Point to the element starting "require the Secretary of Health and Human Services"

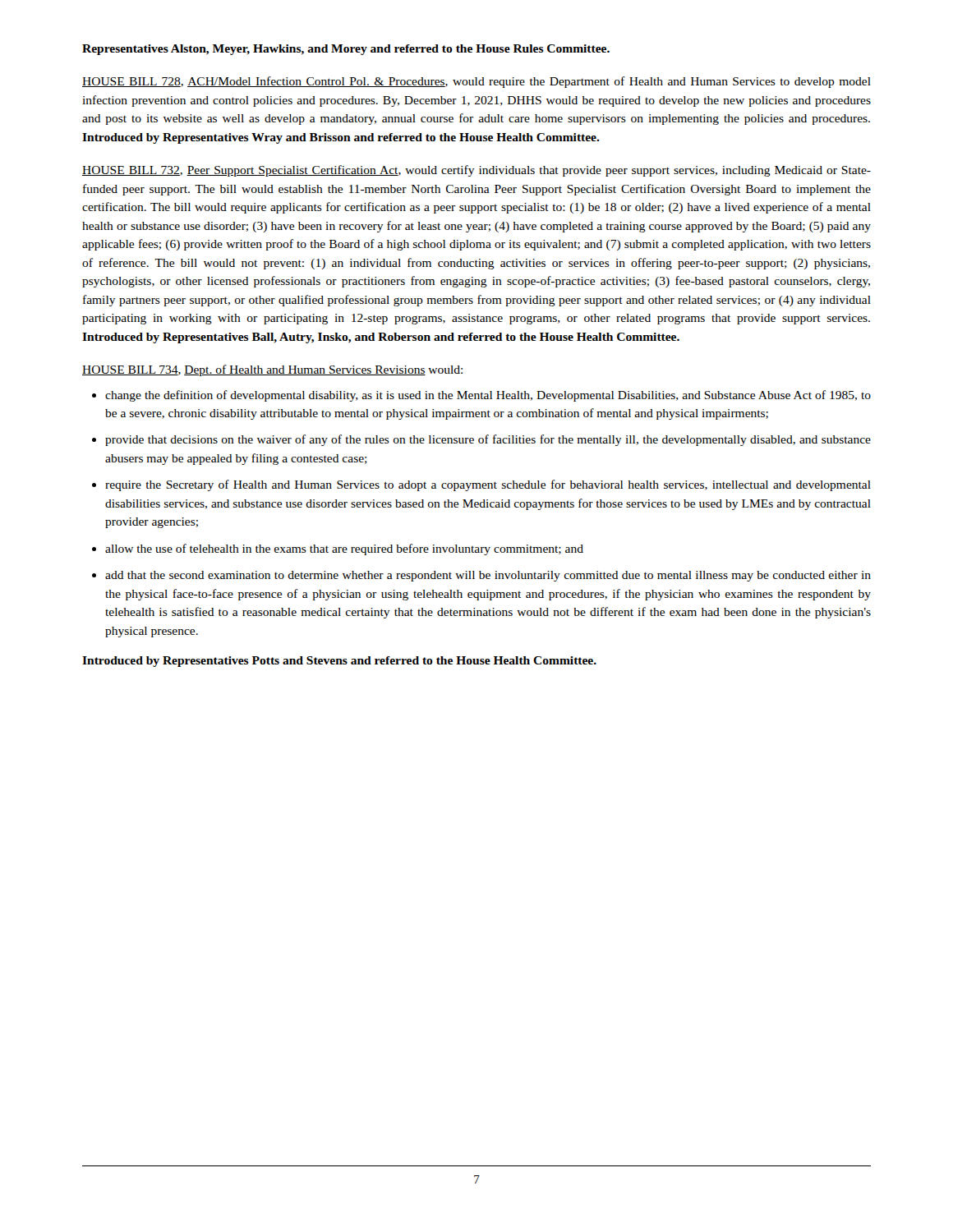click(x=488, y=503)
